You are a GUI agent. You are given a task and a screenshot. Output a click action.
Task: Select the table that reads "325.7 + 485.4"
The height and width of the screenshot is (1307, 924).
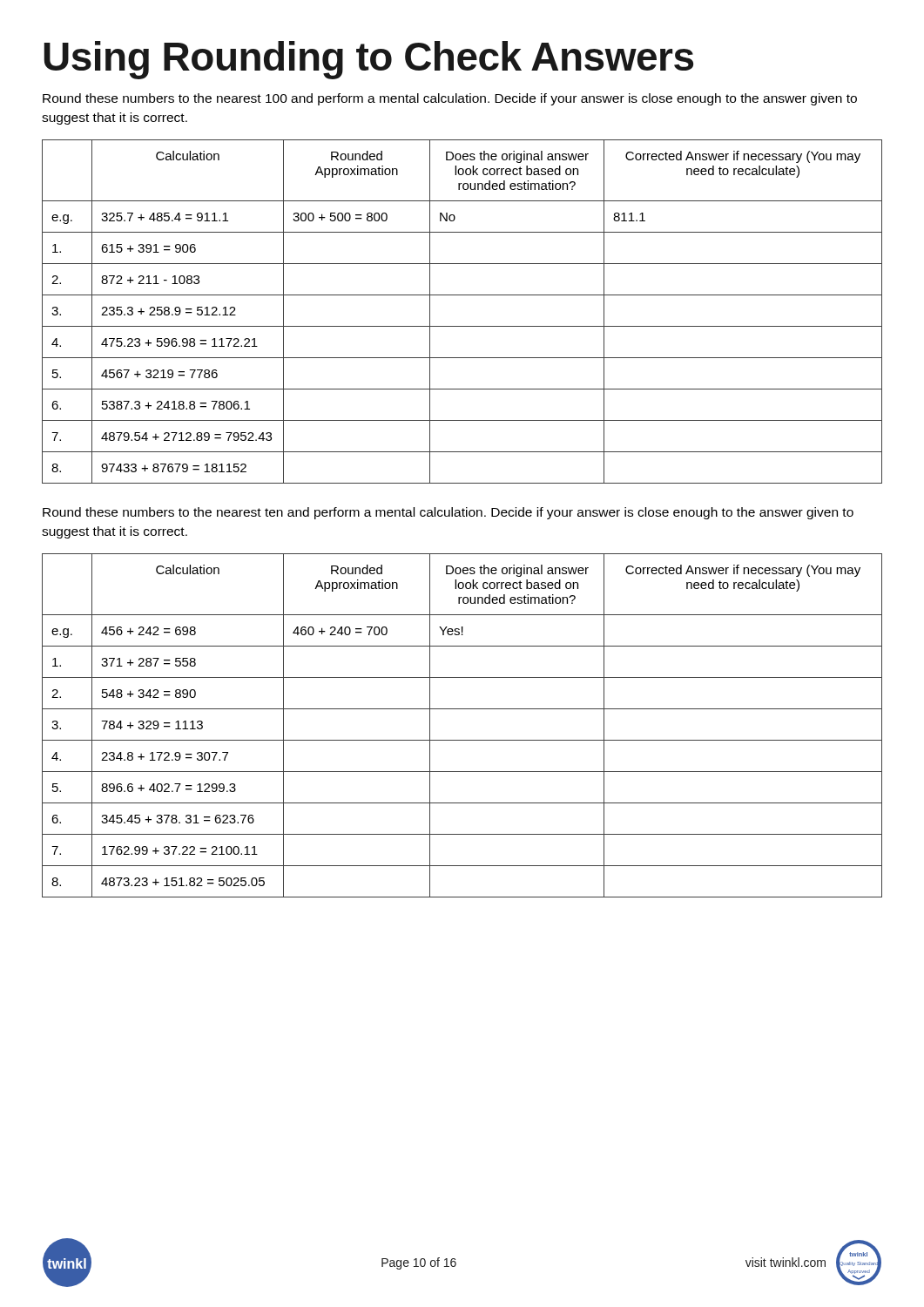pos(462,311)
